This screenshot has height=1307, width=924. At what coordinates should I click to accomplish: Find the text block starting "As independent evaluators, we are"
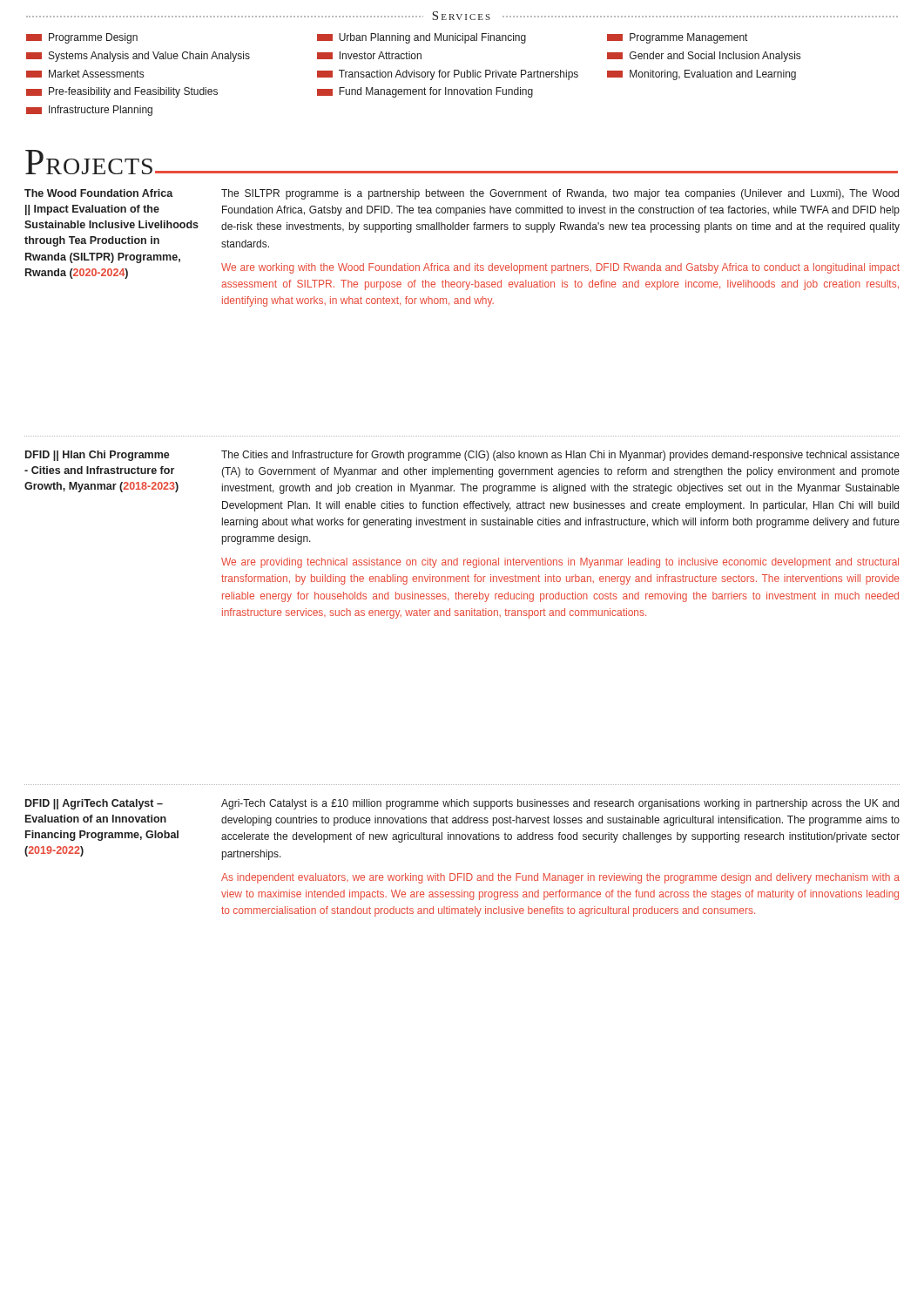click(560, 894)
